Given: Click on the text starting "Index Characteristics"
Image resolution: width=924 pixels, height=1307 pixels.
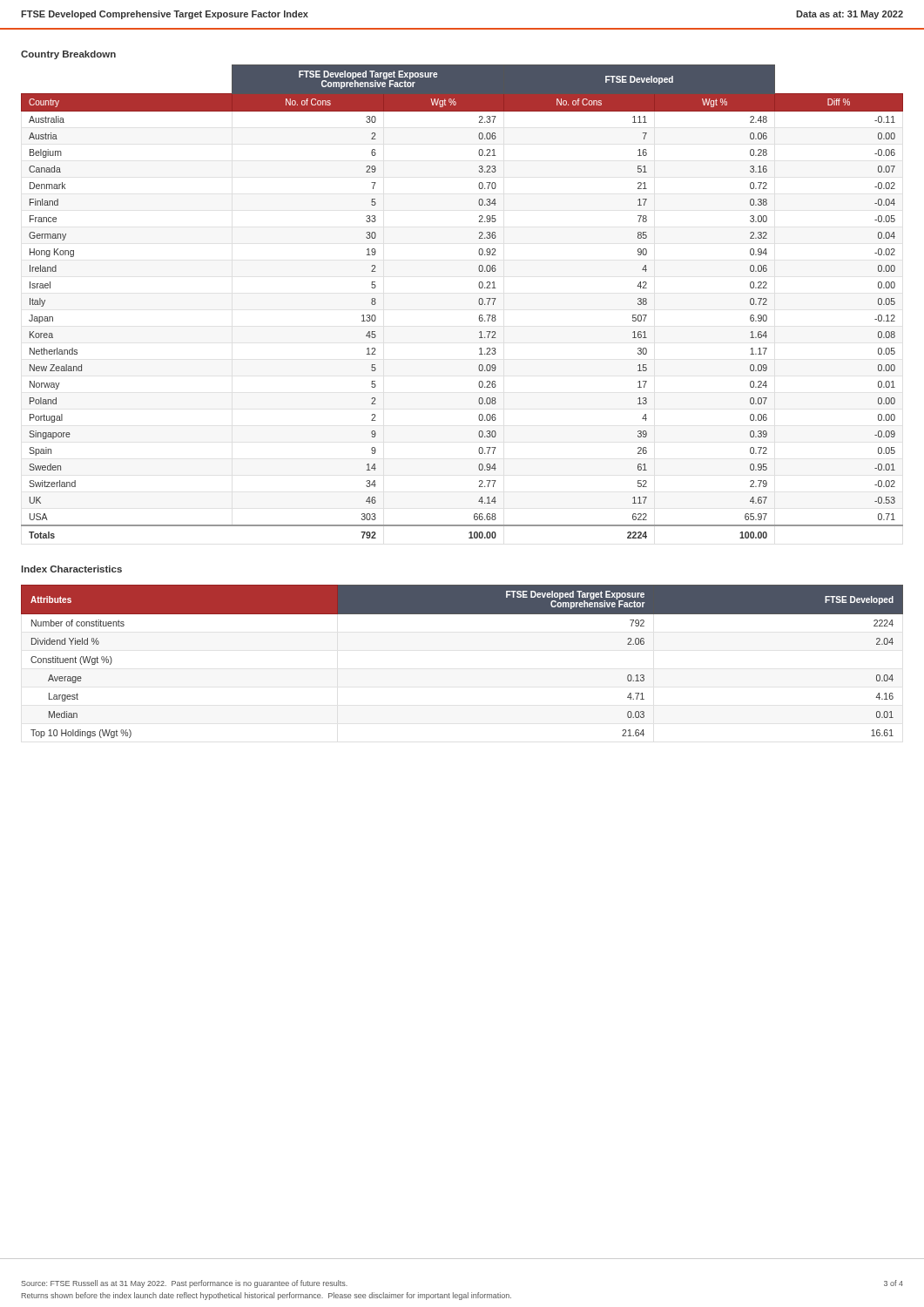Looking at the screenshot, I should (x=72, y=569).
